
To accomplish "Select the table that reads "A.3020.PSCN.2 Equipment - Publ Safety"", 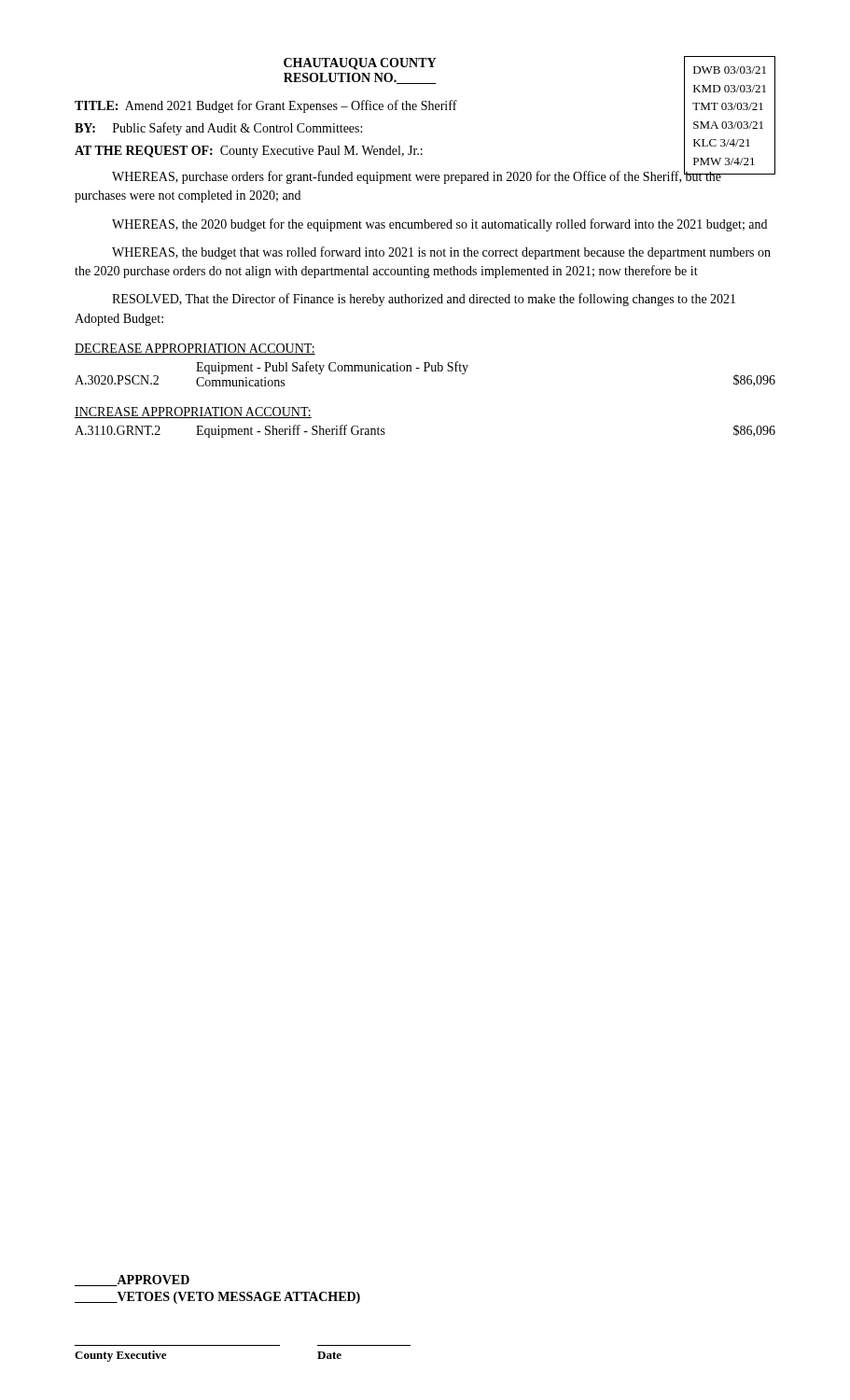I will point(425,375).
